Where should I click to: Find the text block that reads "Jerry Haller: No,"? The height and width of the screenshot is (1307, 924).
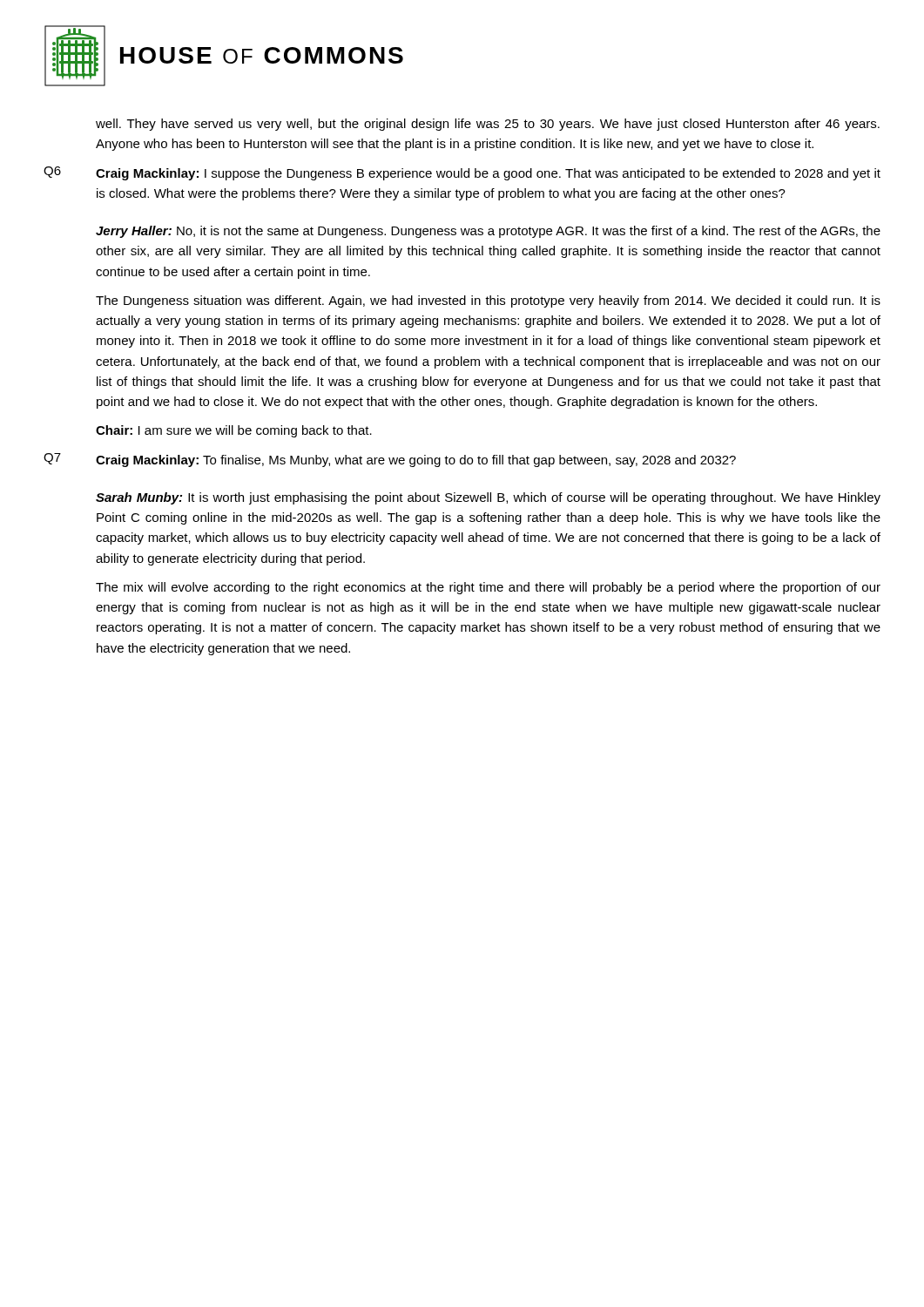(x=488, y=330)
